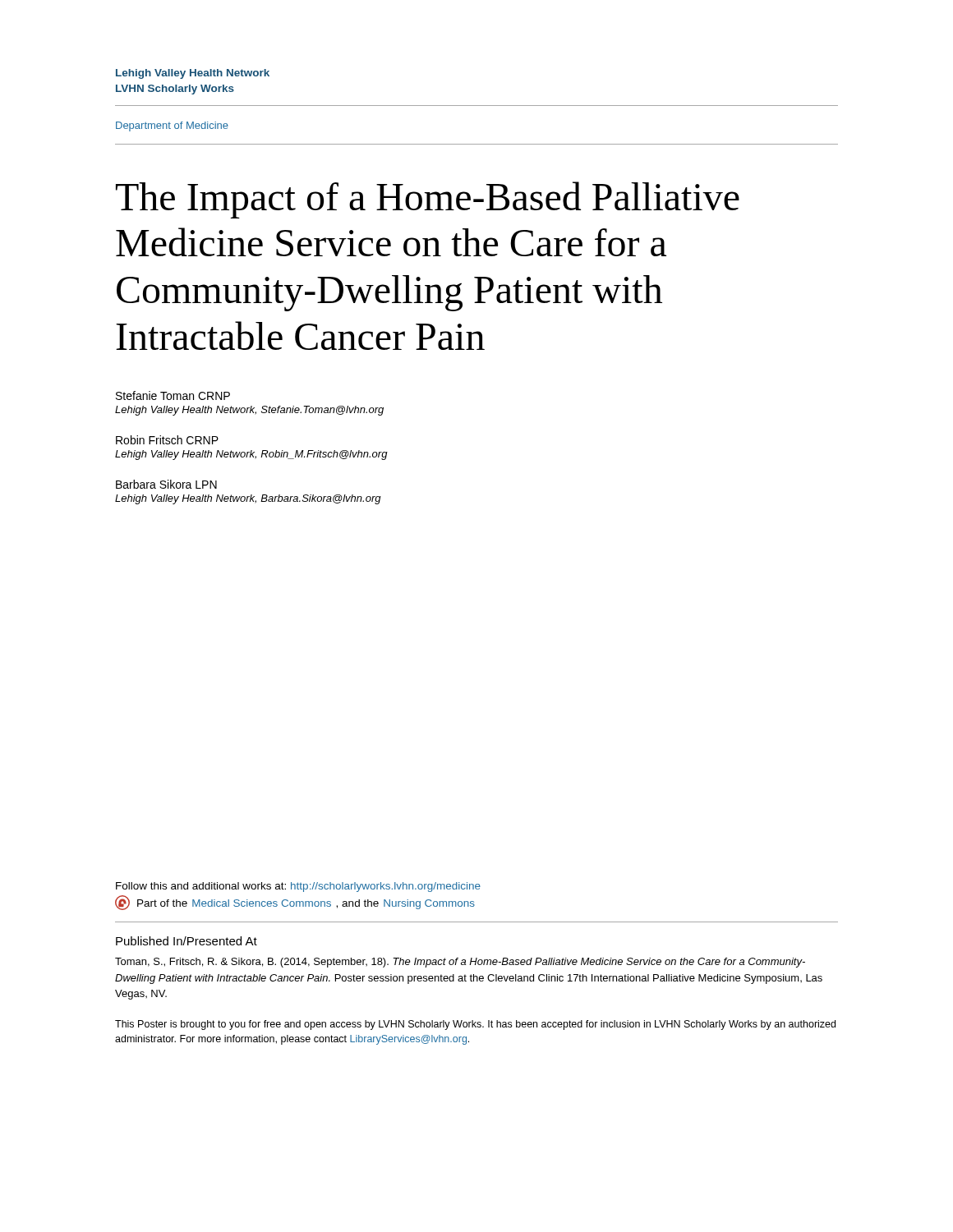Click on the text block starting "Follow this and additional works at: http://scholarlyworks.lvhn.org/medicine"

point(298,886)
